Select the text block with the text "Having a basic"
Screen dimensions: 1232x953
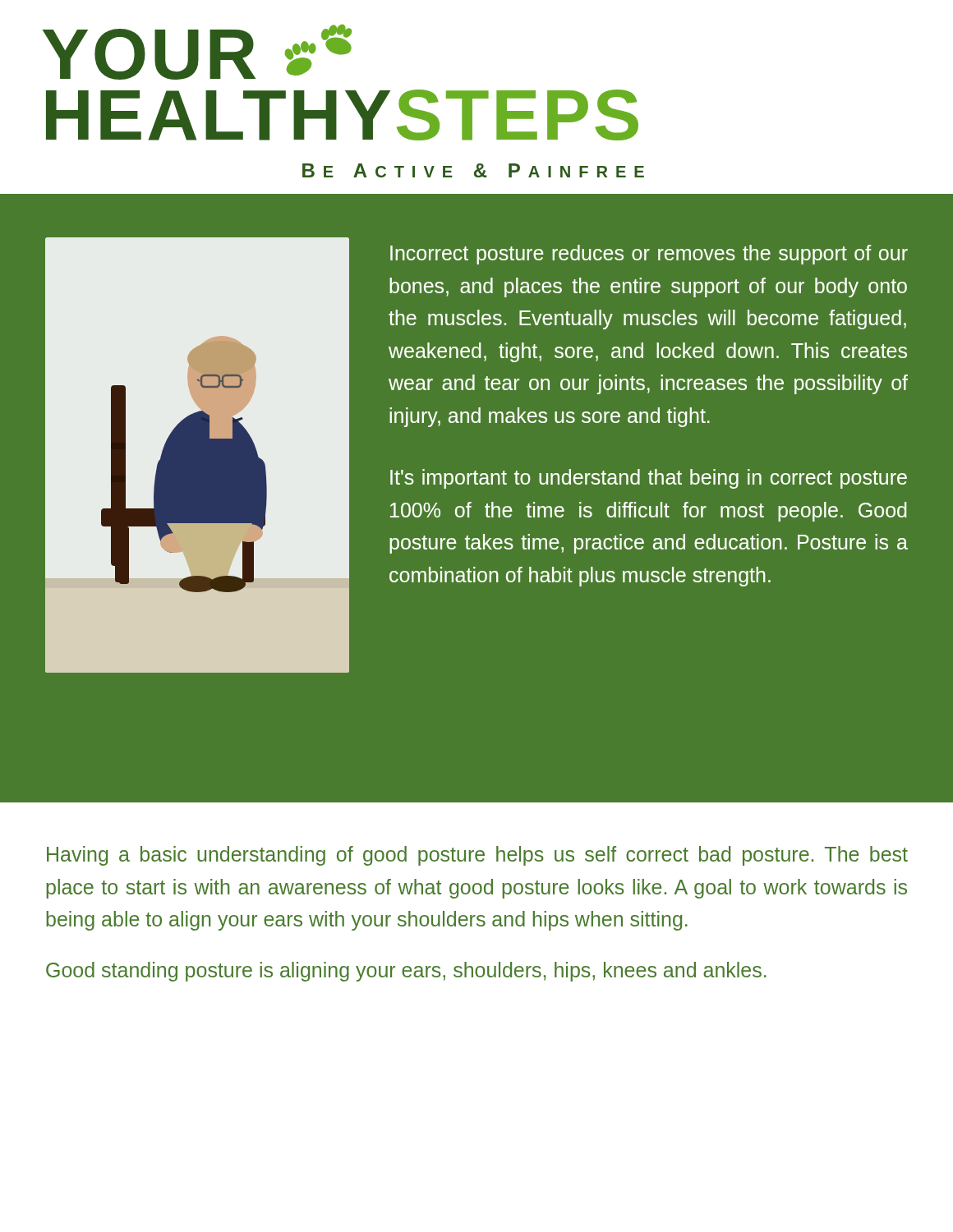coord(476,887)
